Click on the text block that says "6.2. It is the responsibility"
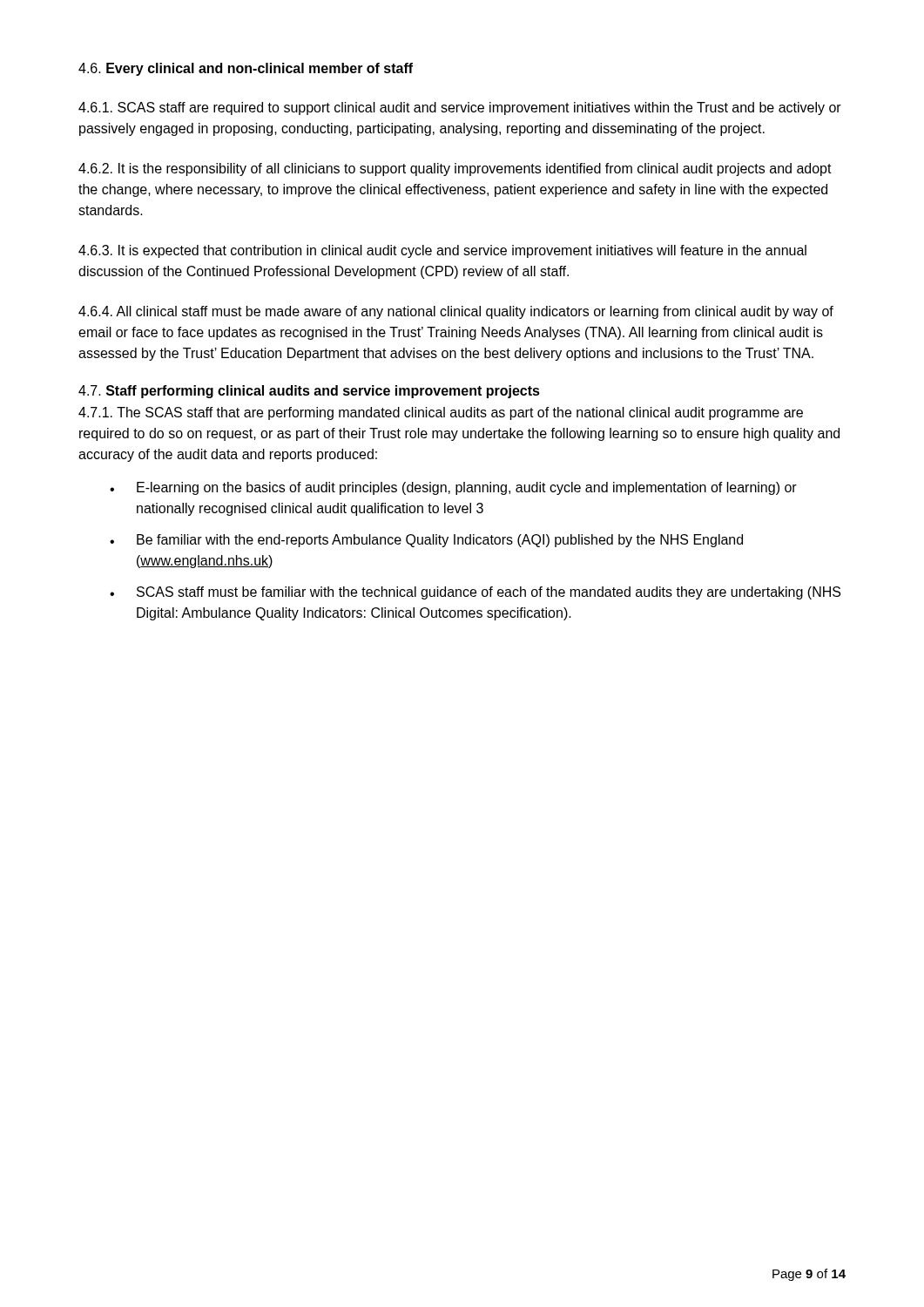The width and height of the screenshot is (924, 1307). click(455, 190)
